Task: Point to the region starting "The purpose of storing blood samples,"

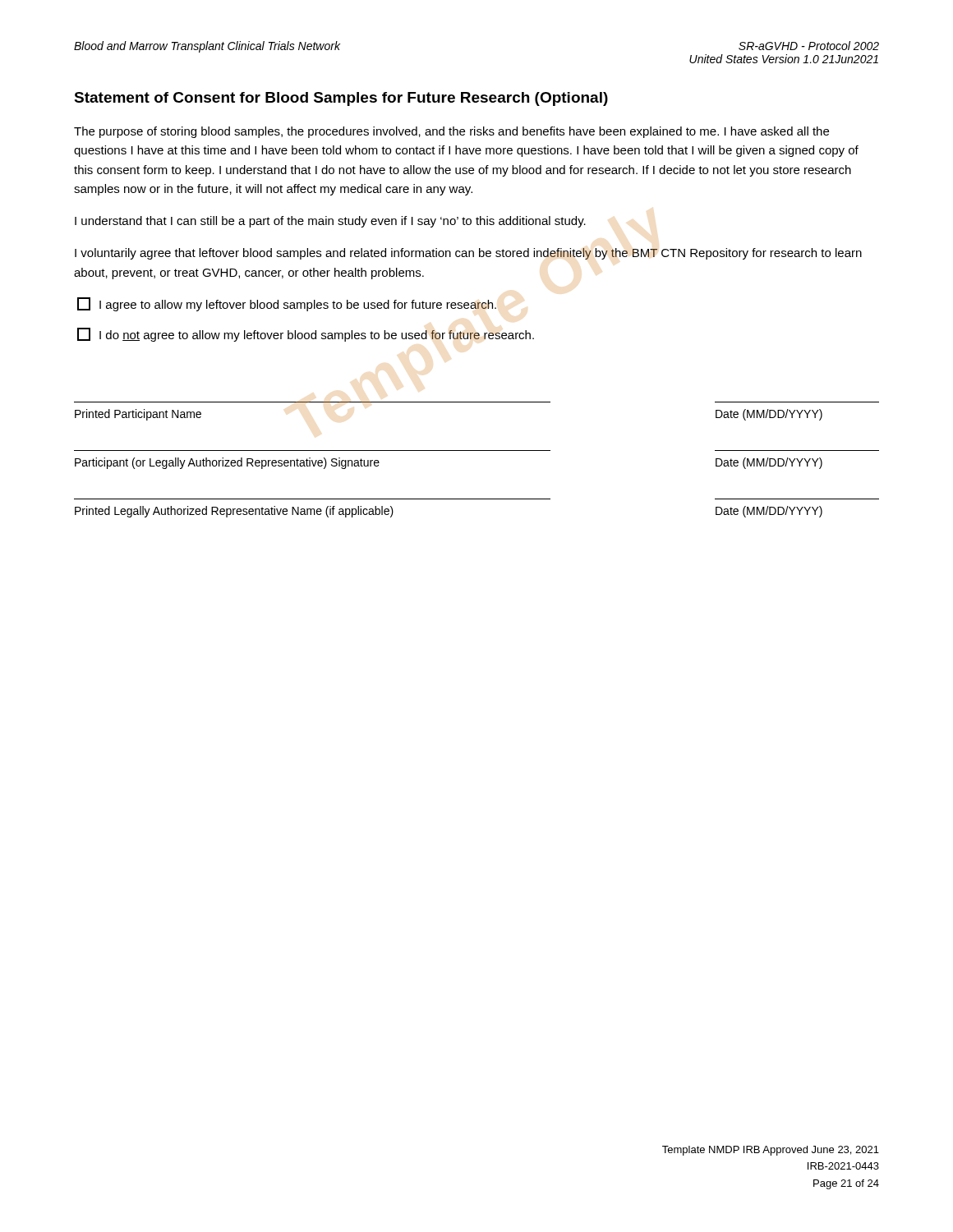Action: click(x=466, y=160)
